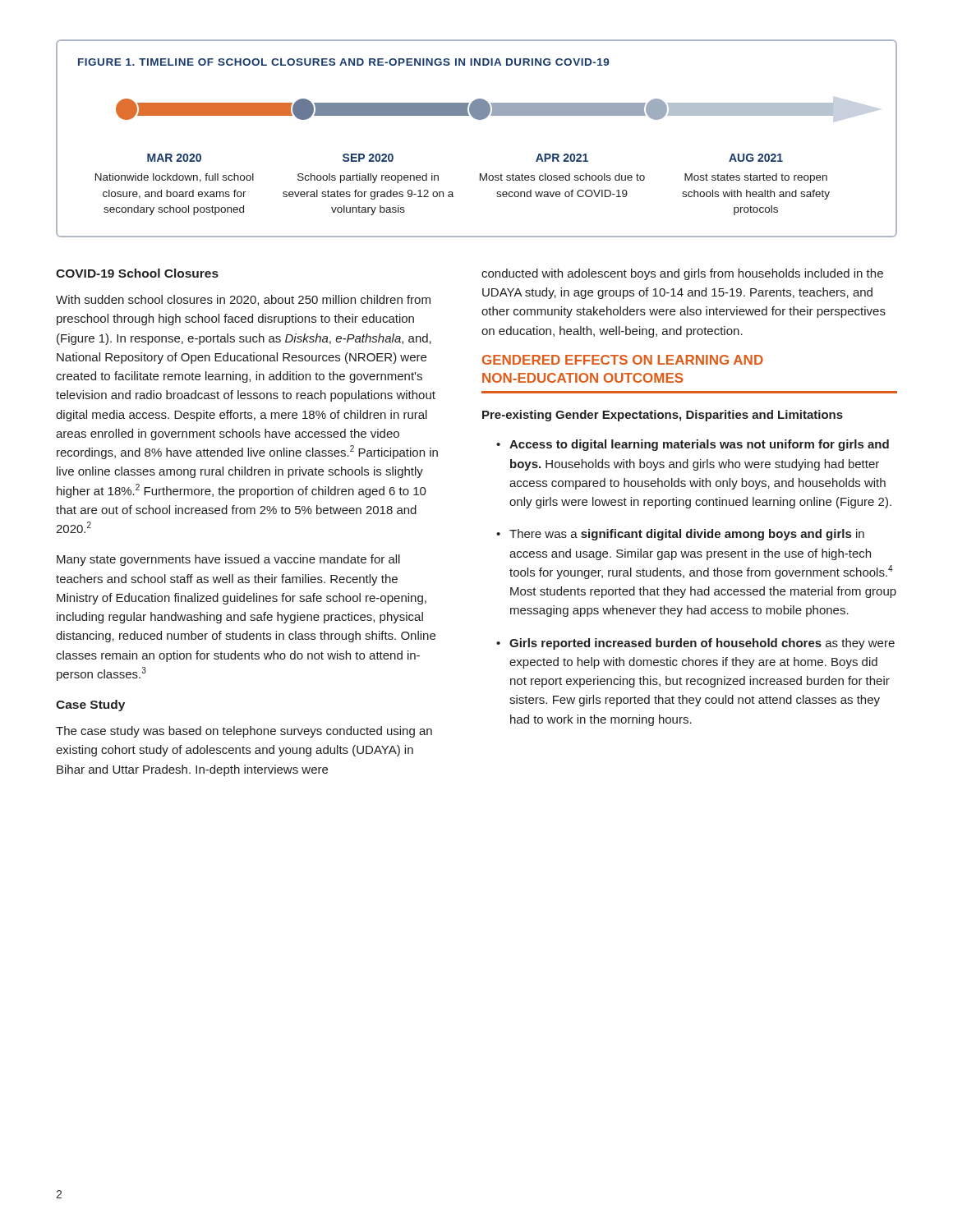The width and height of the screenshot is (953, 1232).
Task: Select the infographic
Action: tap(476, 138)
